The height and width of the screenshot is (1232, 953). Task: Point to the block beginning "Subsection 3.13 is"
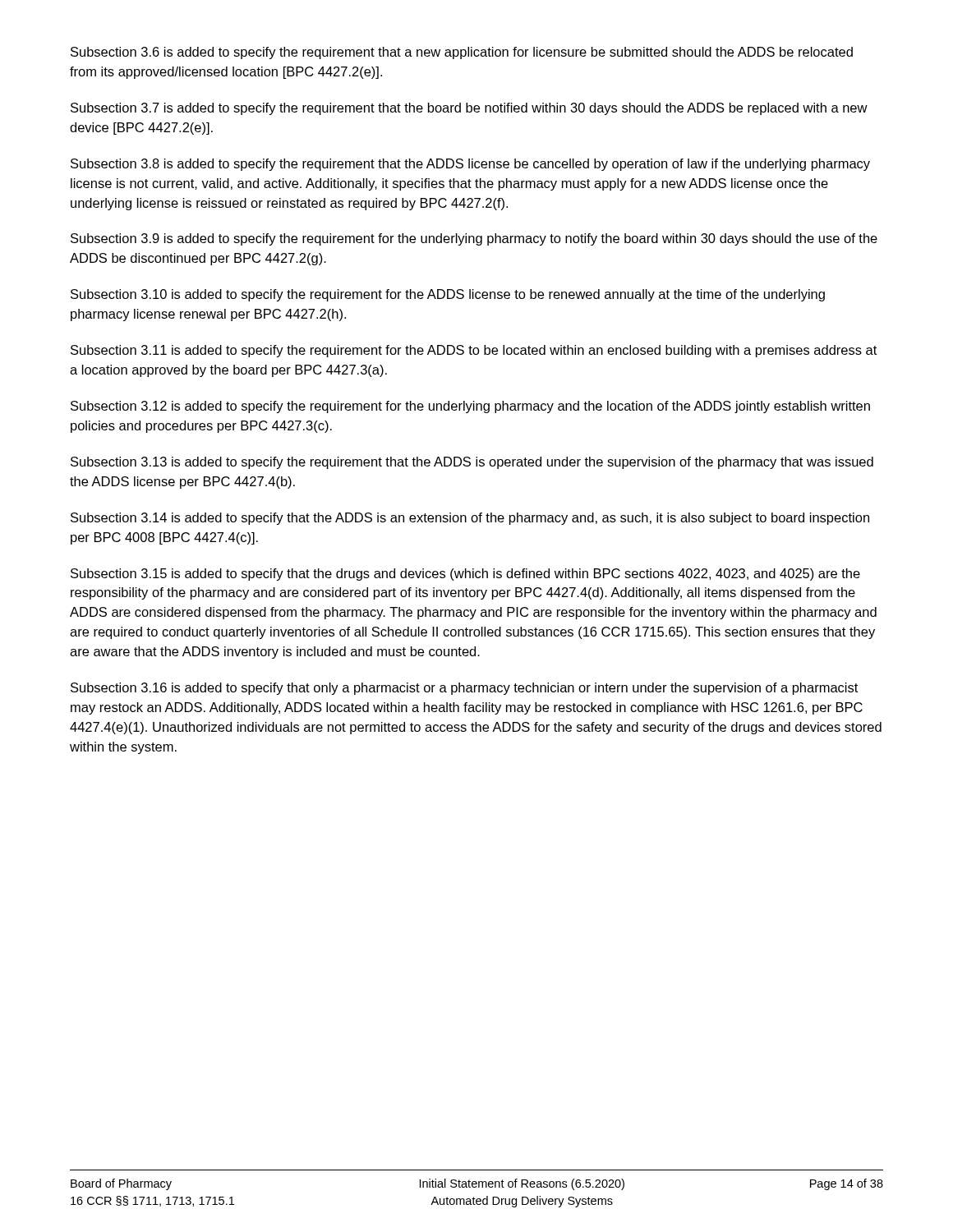[472, 471]
